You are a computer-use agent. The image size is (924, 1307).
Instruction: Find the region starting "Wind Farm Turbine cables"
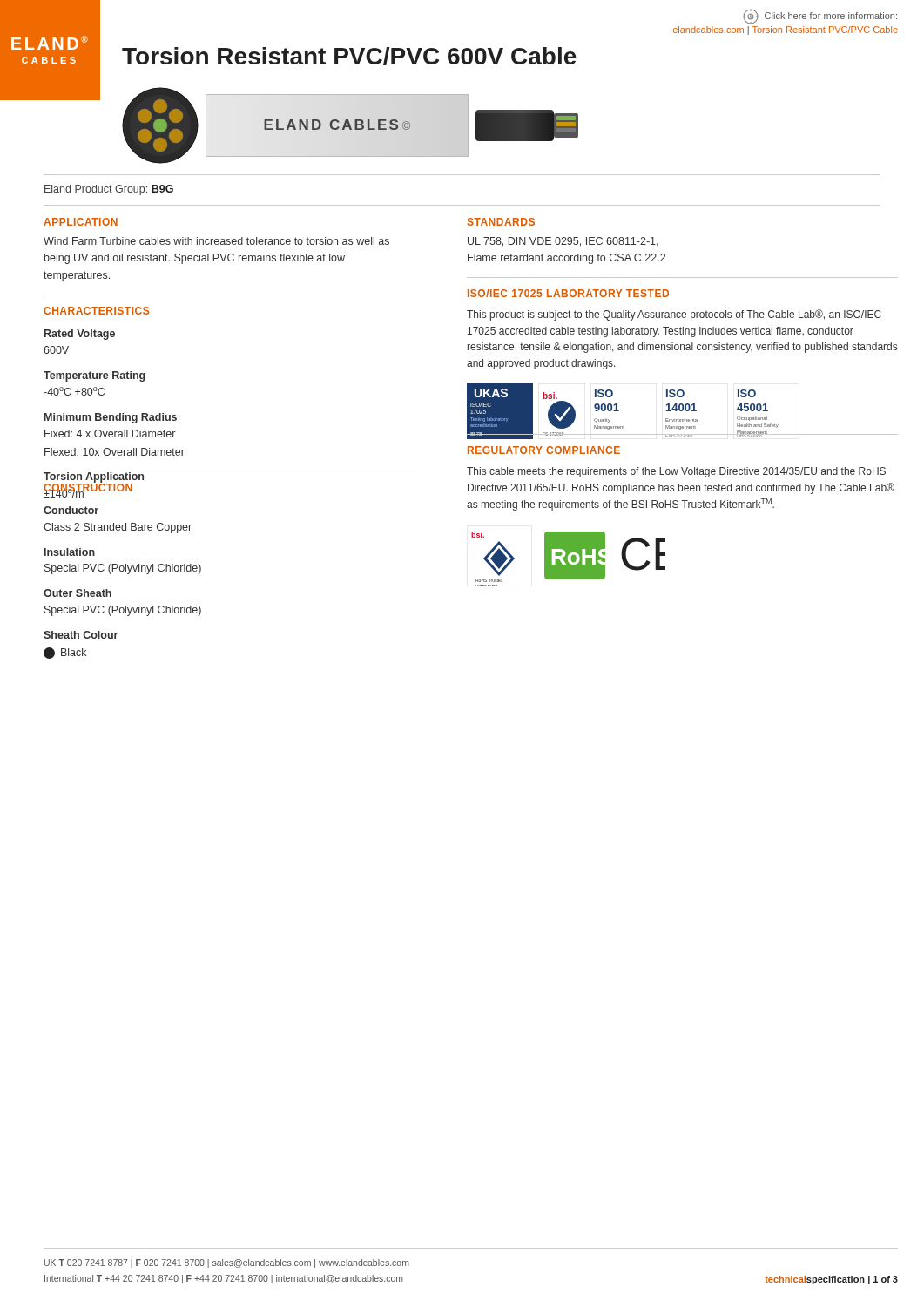point(217,258)
